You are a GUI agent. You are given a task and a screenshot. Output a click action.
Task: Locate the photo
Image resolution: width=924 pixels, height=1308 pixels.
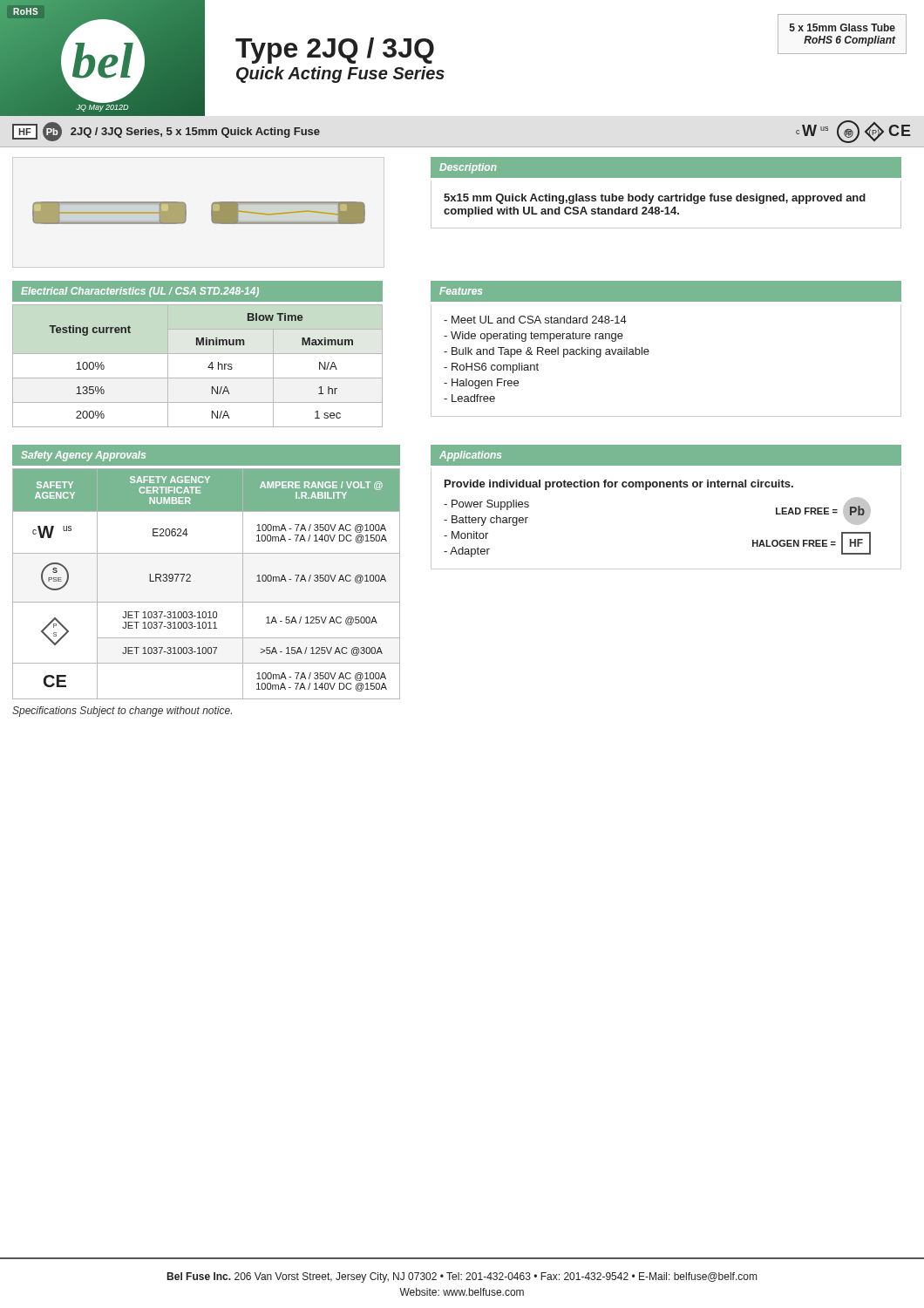(x=198, y=212)
